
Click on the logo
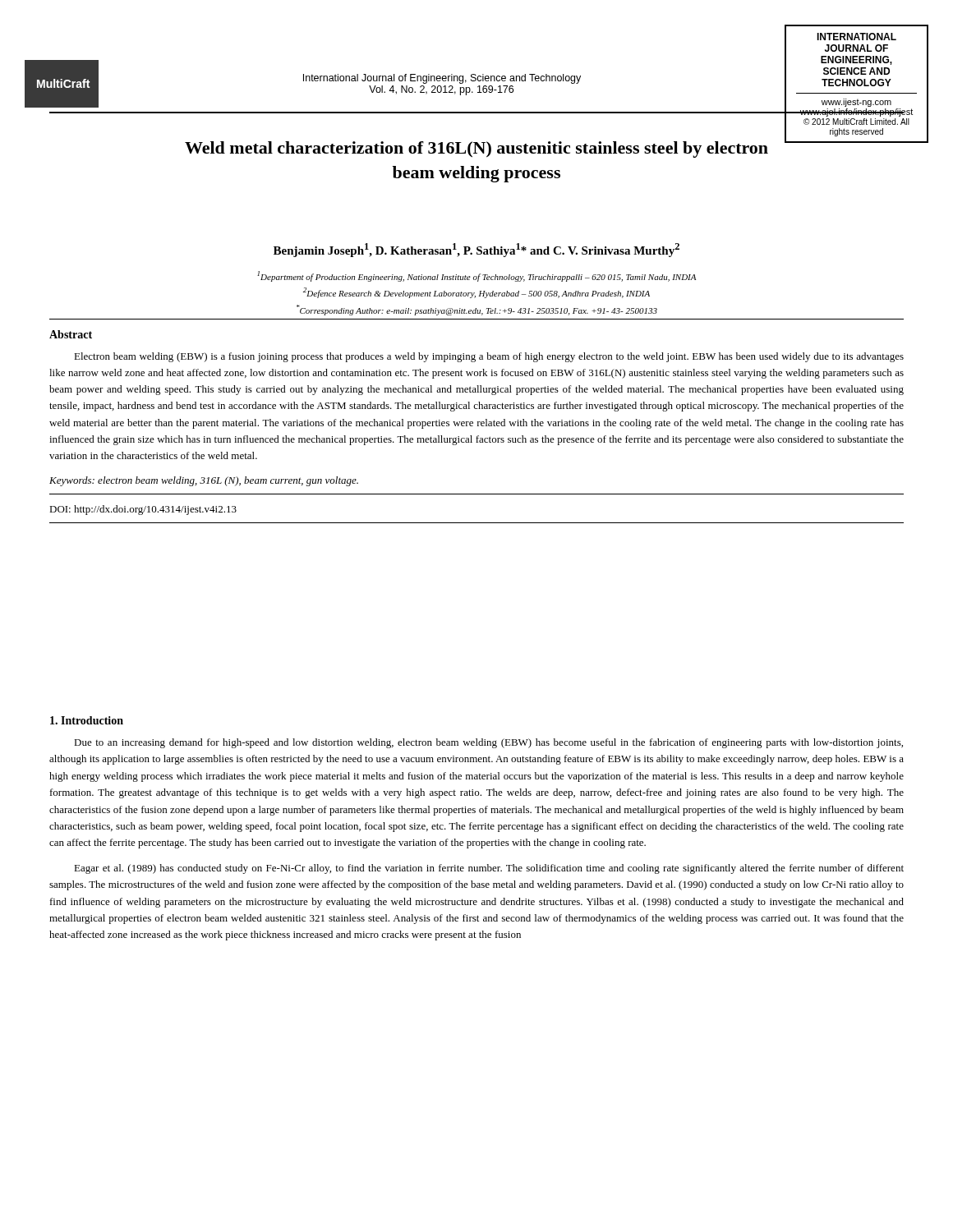[x=62, y=84]
